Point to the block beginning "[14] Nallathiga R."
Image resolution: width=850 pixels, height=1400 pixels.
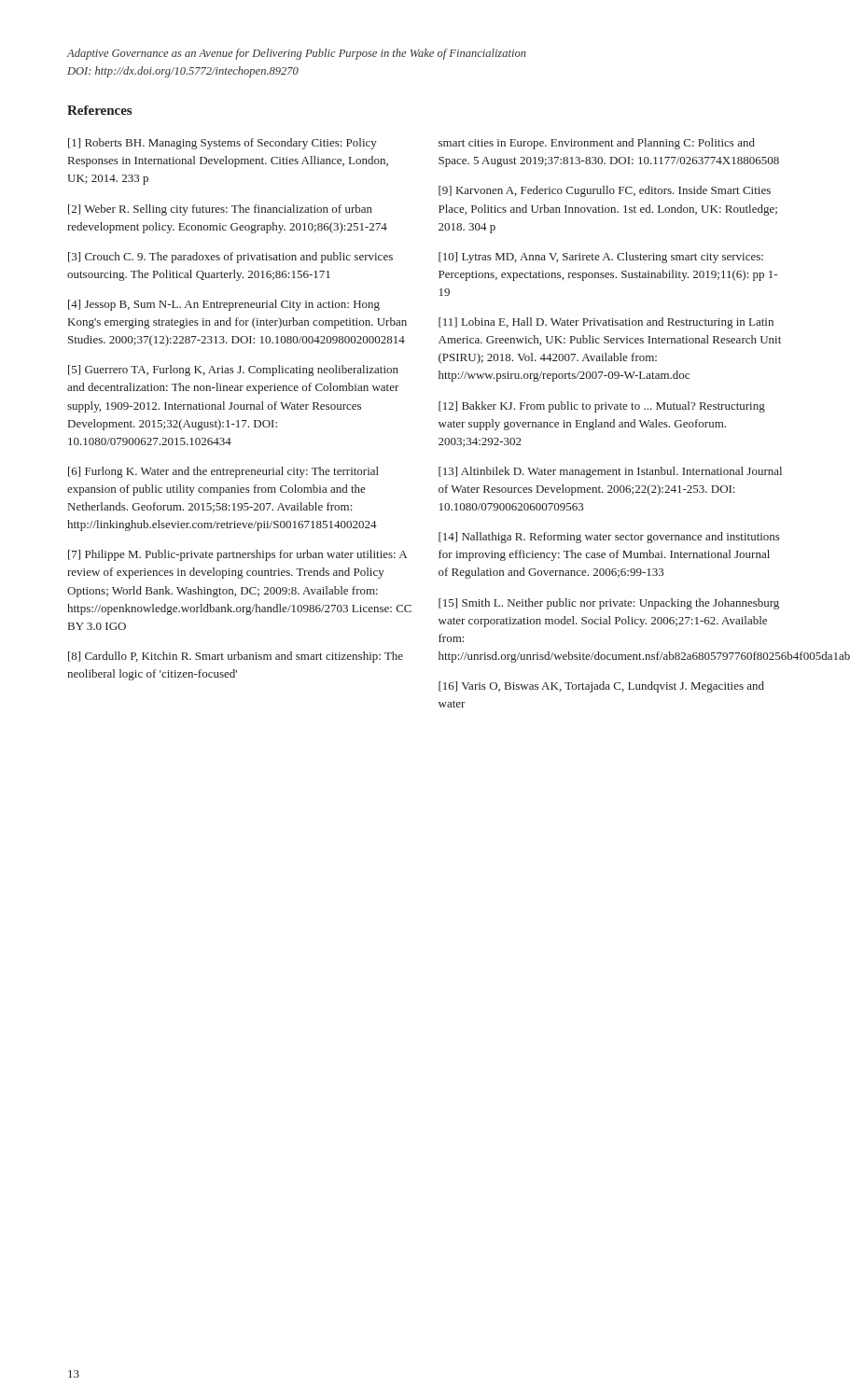(609, 554)
